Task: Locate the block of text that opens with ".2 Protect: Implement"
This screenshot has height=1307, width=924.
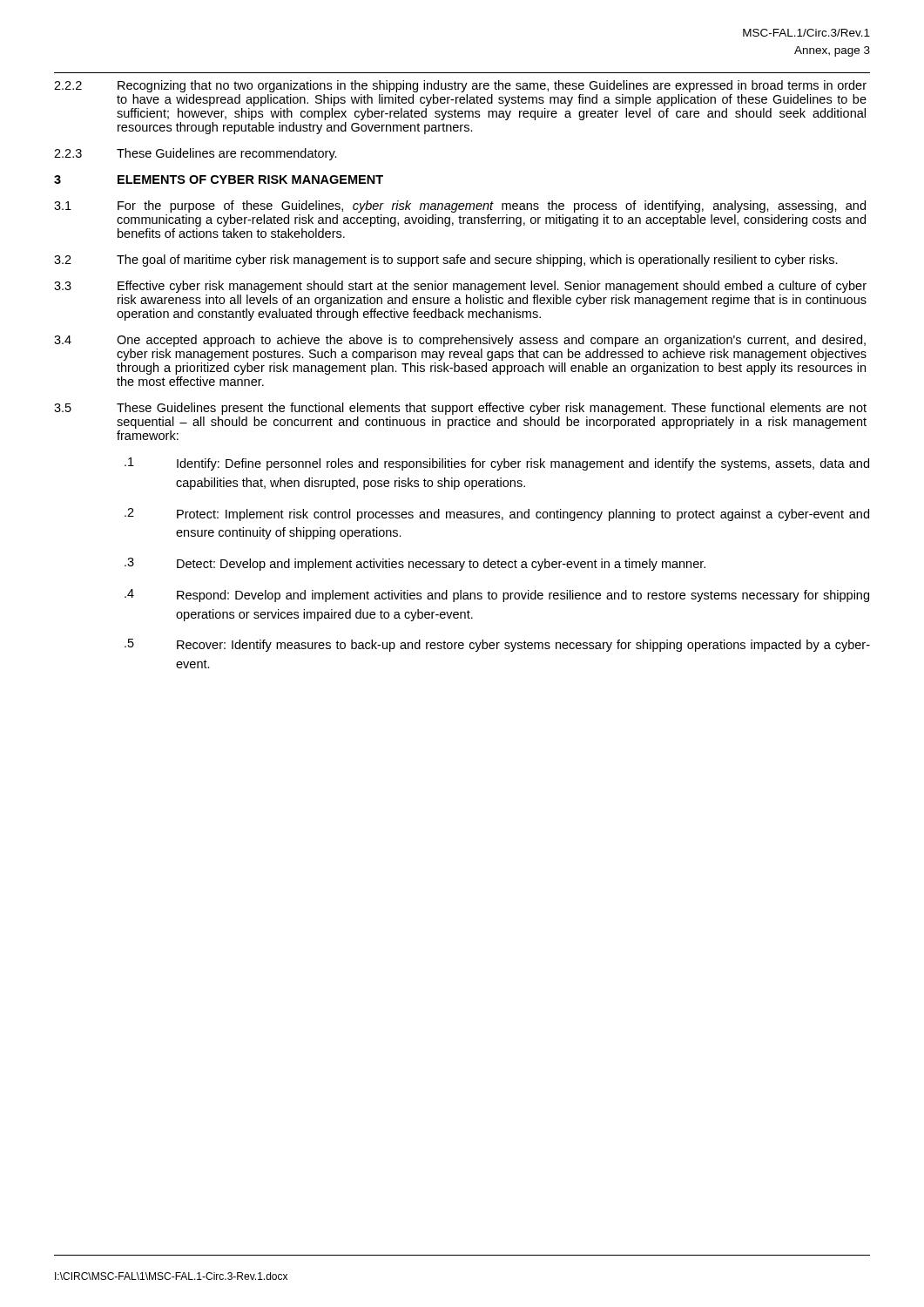Action: pyautogui.click(x=497, y=524)
